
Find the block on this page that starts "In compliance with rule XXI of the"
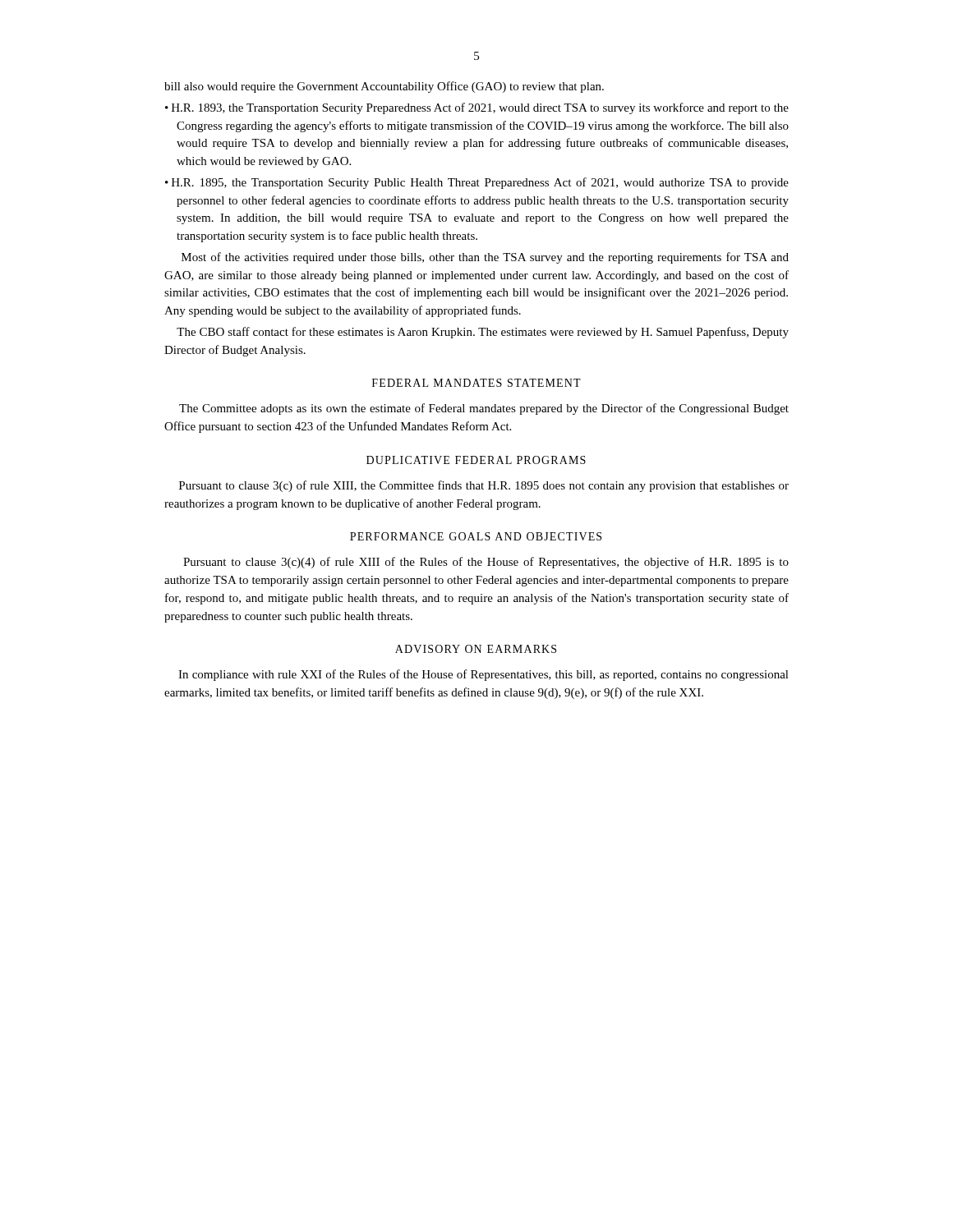tap(476, 684)
